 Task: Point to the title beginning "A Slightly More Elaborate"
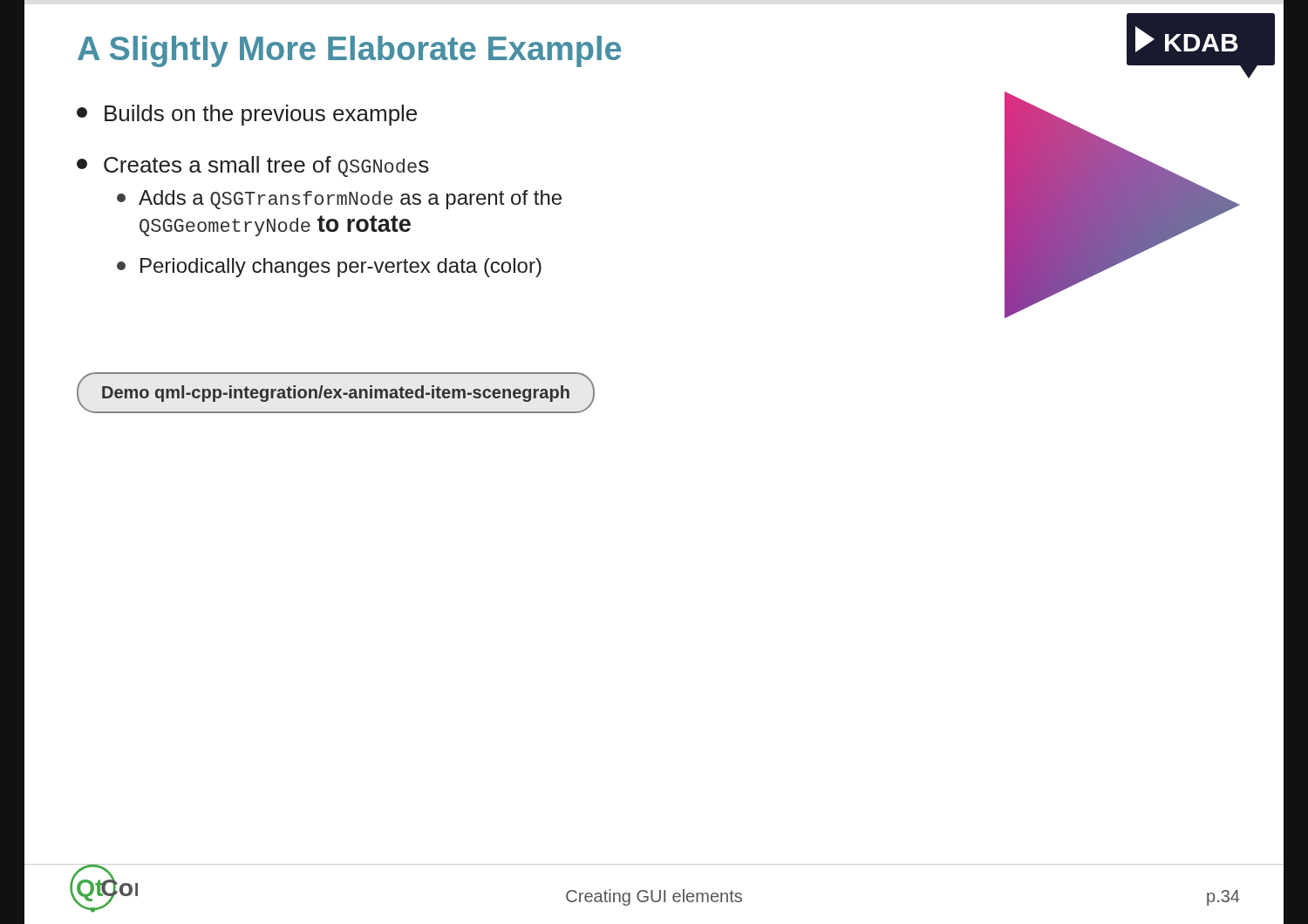pyautogui.click(x=404, y=49)
